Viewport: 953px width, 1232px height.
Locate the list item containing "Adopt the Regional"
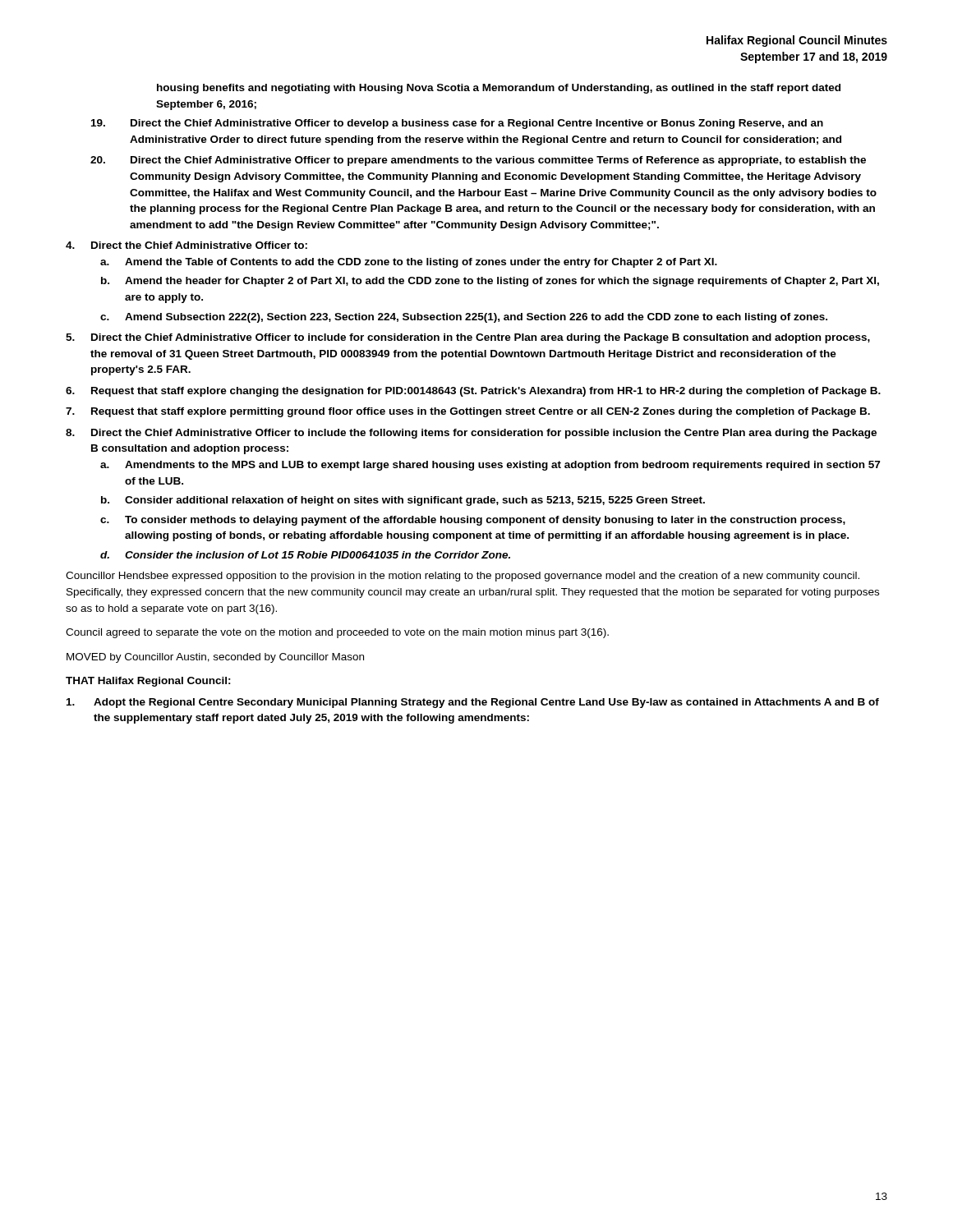click(476, 710)
